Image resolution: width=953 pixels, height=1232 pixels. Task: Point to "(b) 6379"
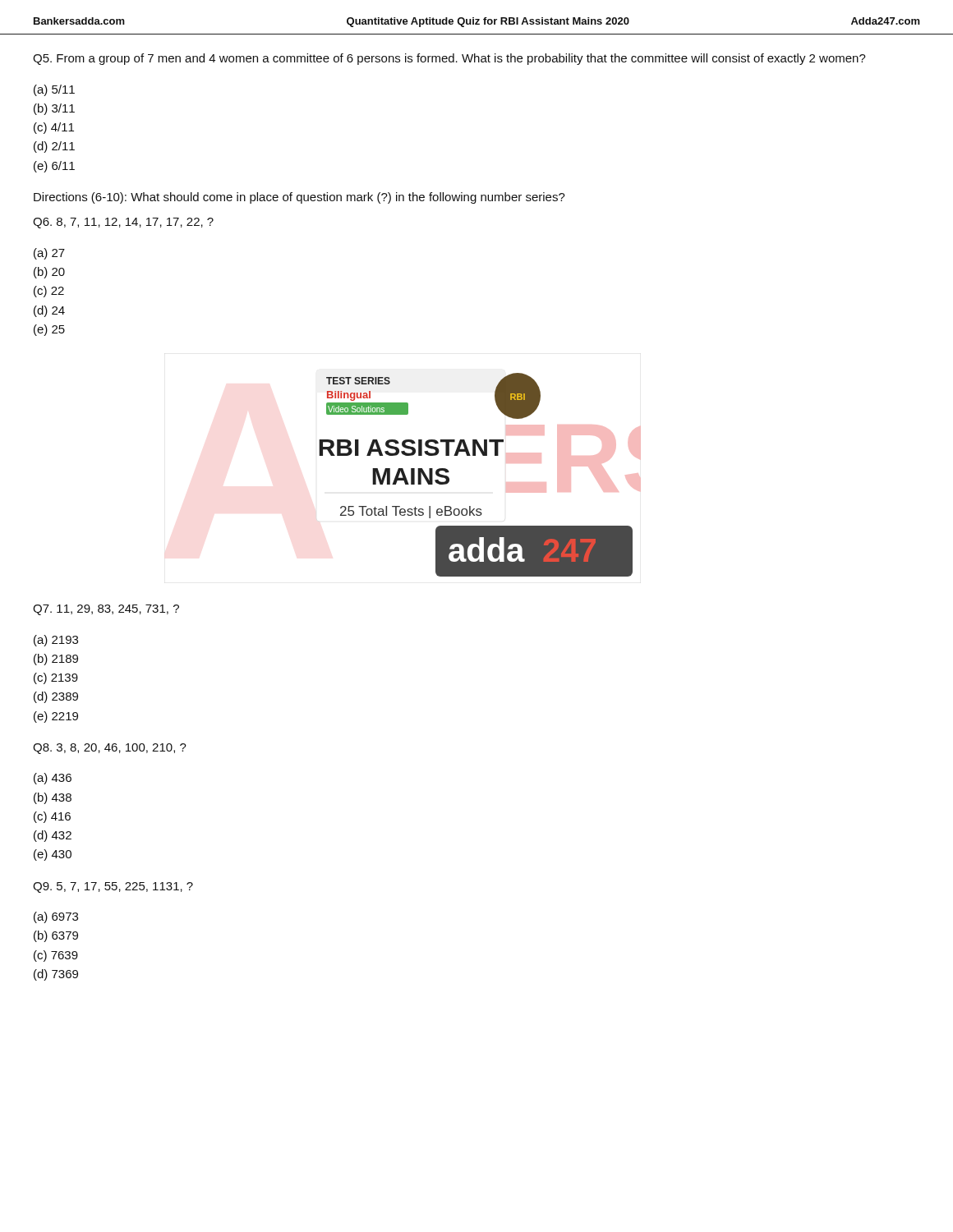[56, 935]
